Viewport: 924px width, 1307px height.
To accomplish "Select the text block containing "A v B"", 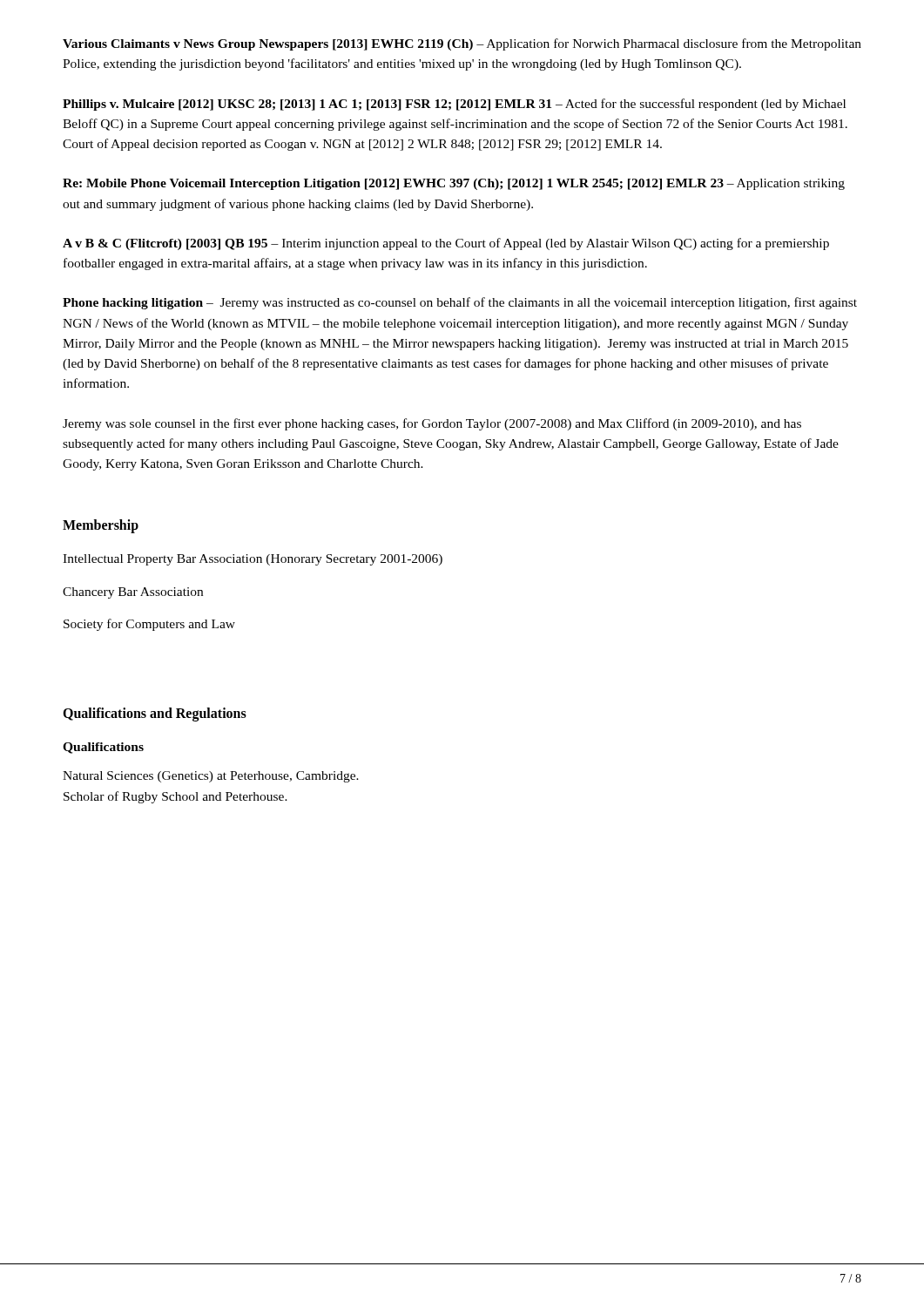I will pyautogui.click(x=446, y=253).
